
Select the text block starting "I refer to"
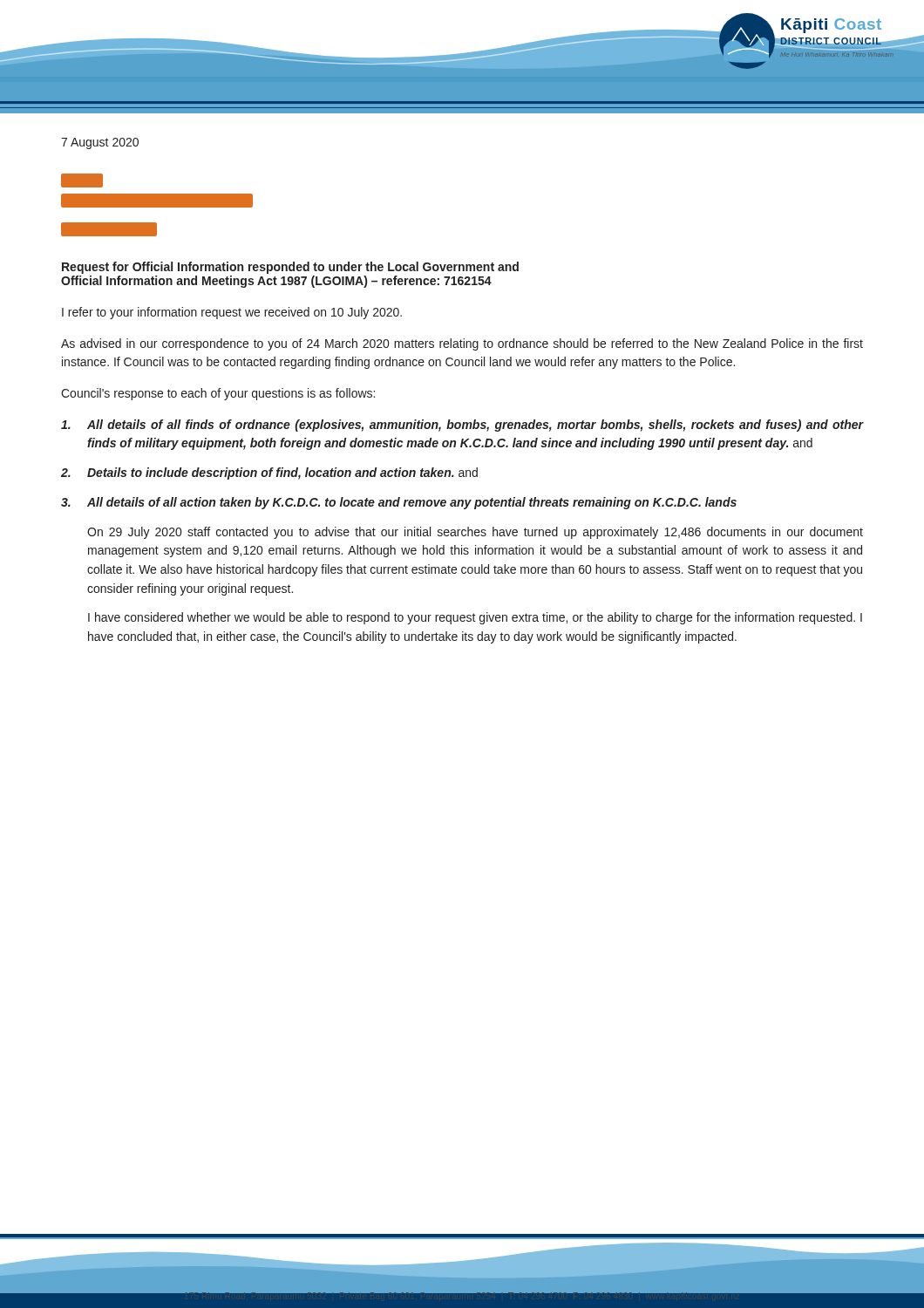(232, 312)
